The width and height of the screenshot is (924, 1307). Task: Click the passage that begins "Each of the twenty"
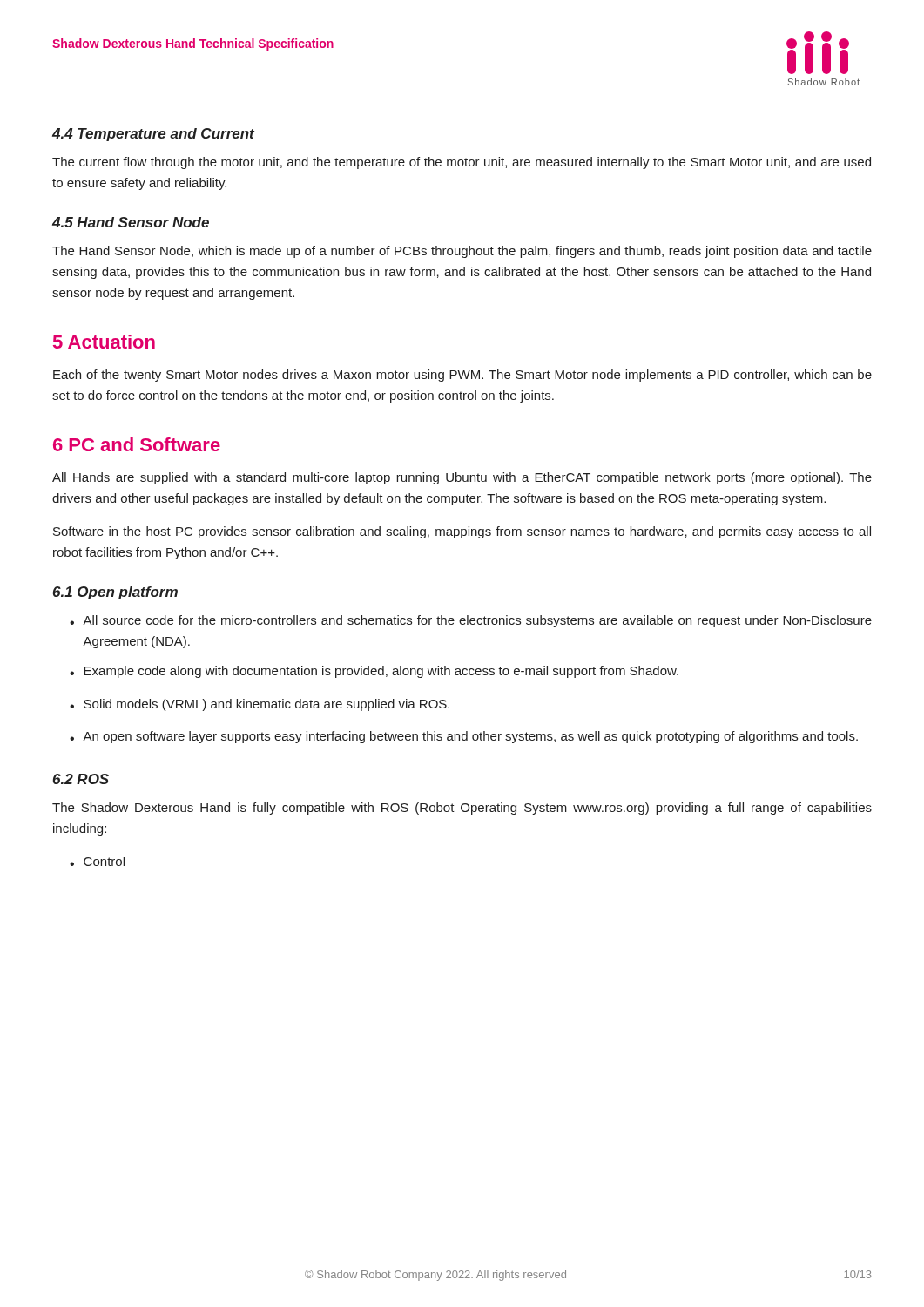coord(462,385)
